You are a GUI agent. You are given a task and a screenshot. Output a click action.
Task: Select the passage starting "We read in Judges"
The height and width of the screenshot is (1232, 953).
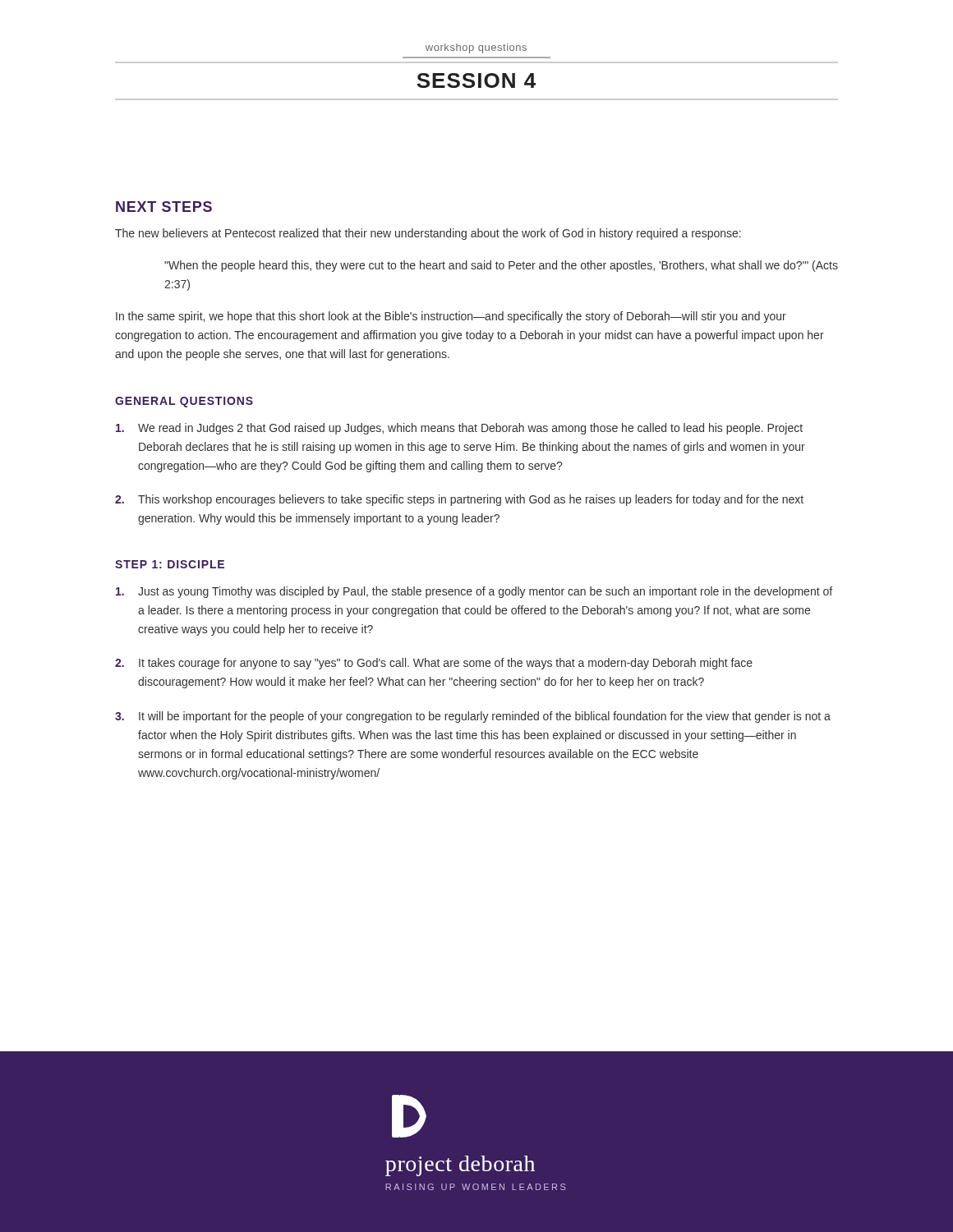click(x=476, y=447)
